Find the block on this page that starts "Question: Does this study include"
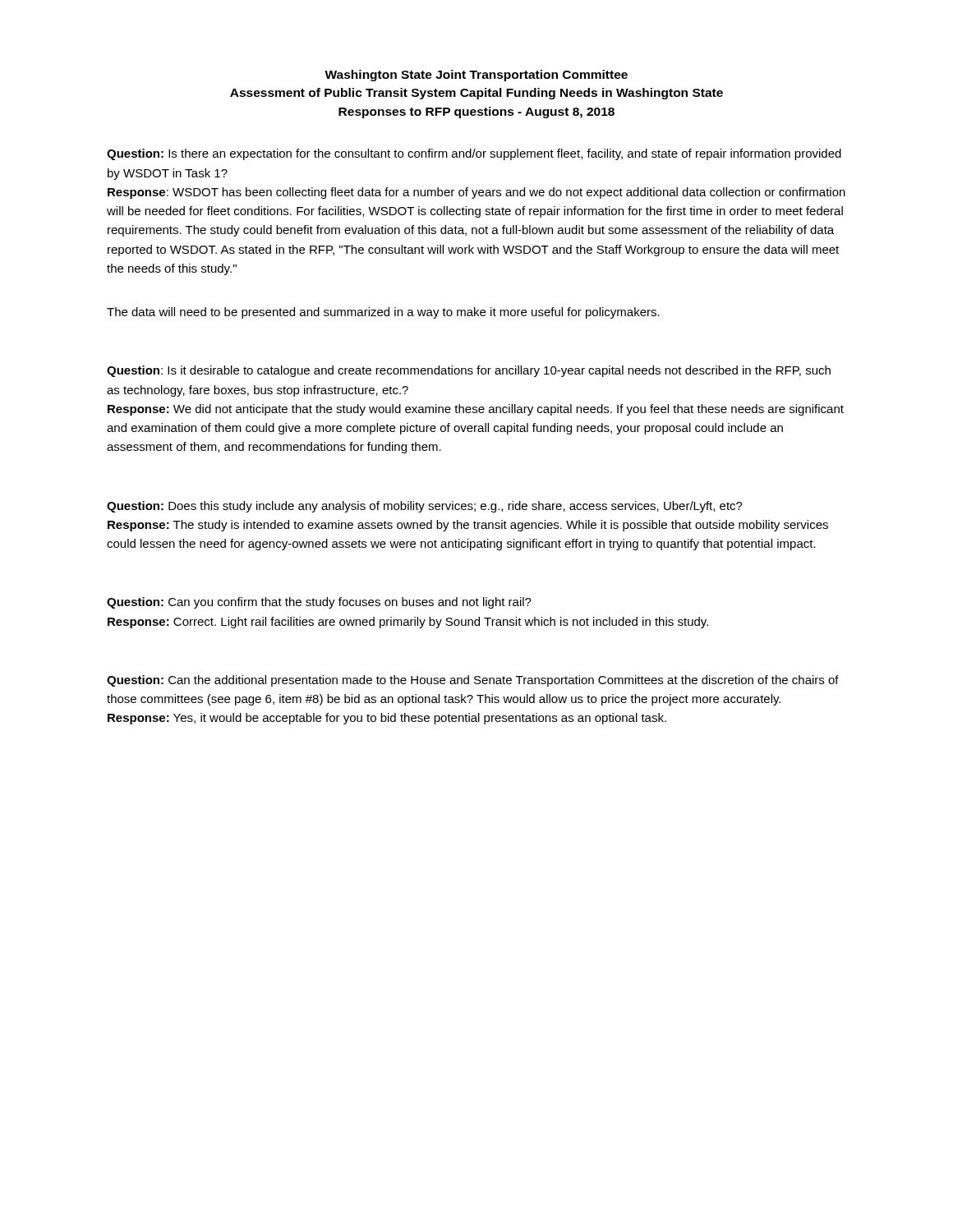Screen dimensions: 1232x953 point(476,524)
